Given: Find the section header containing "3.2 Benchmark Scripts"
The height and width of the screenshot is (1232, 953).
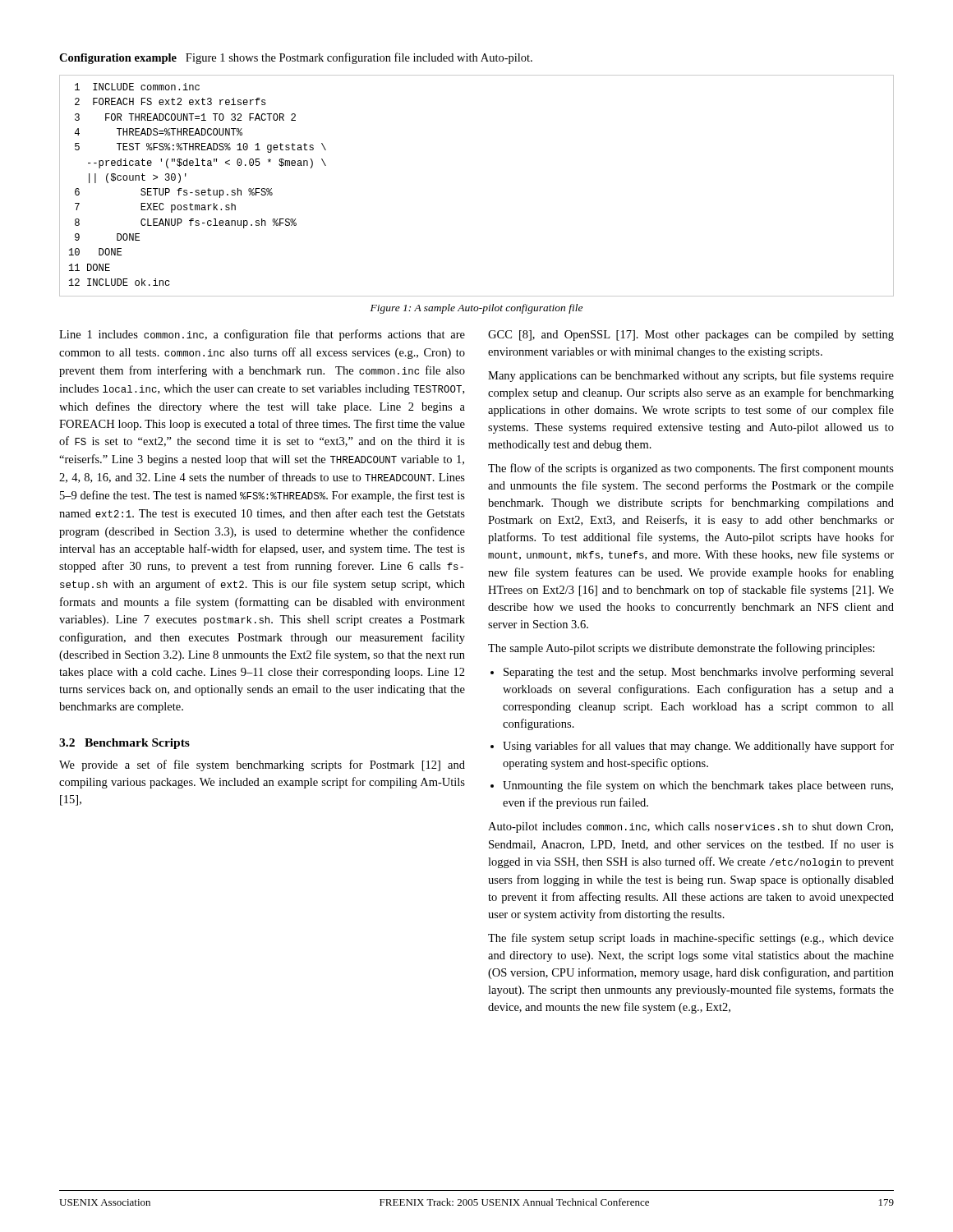Looking at the screenshot, I should click(124, 742).
